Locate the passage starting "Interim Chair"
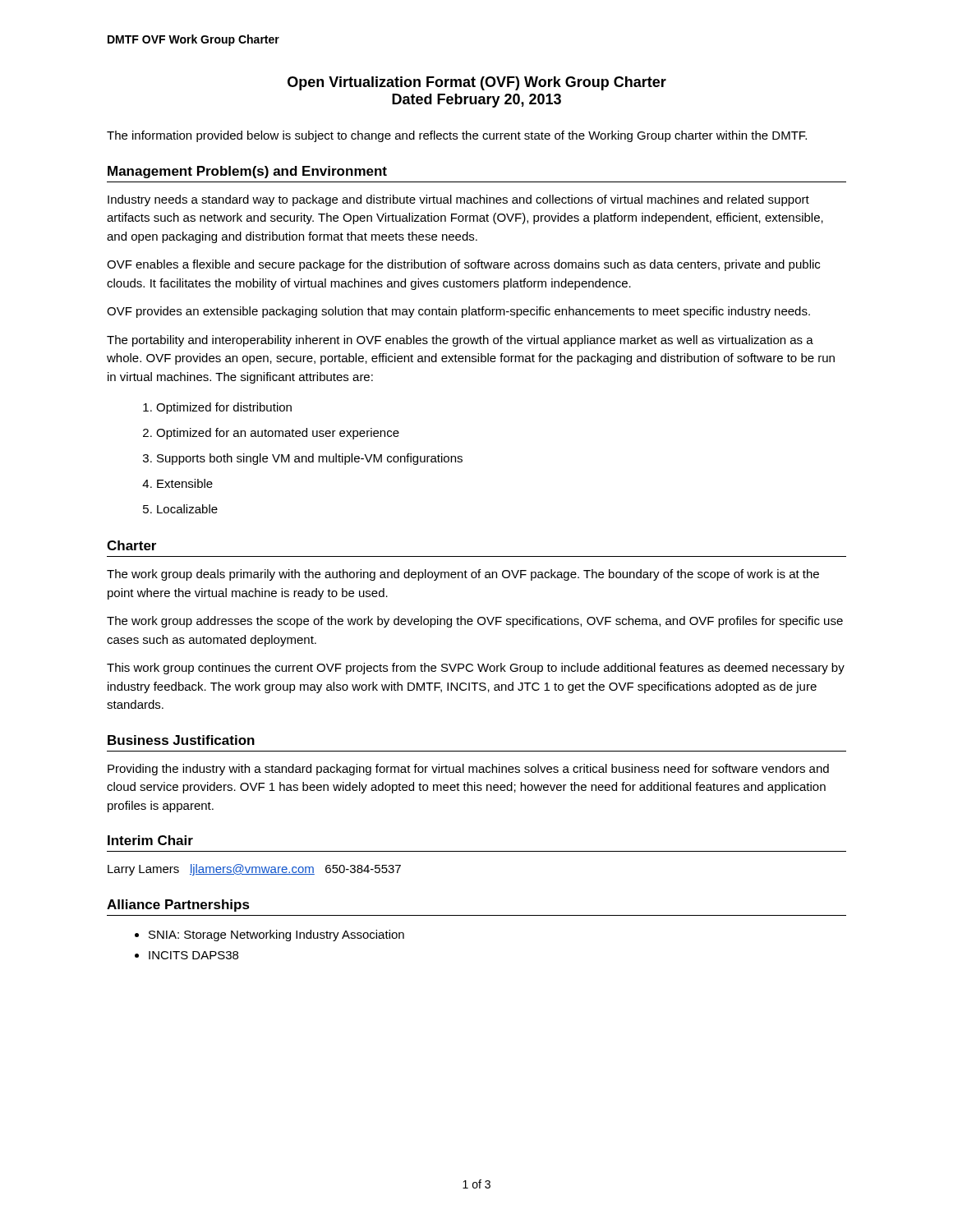 tap(150, 841)
